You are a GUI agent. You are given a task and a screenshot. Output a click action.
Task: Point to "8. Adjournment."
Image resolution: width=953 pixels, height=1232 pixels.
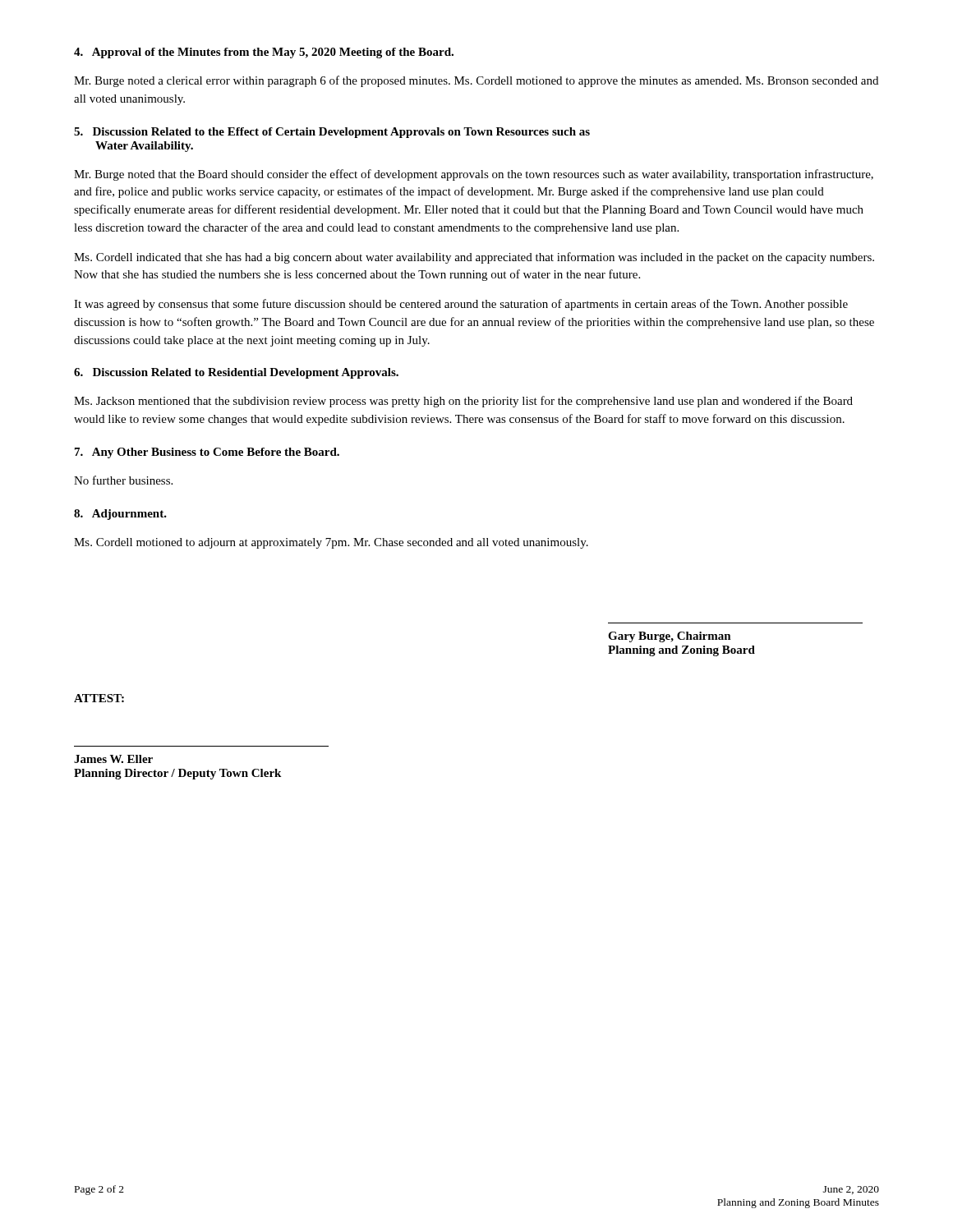tap(120, 513)
